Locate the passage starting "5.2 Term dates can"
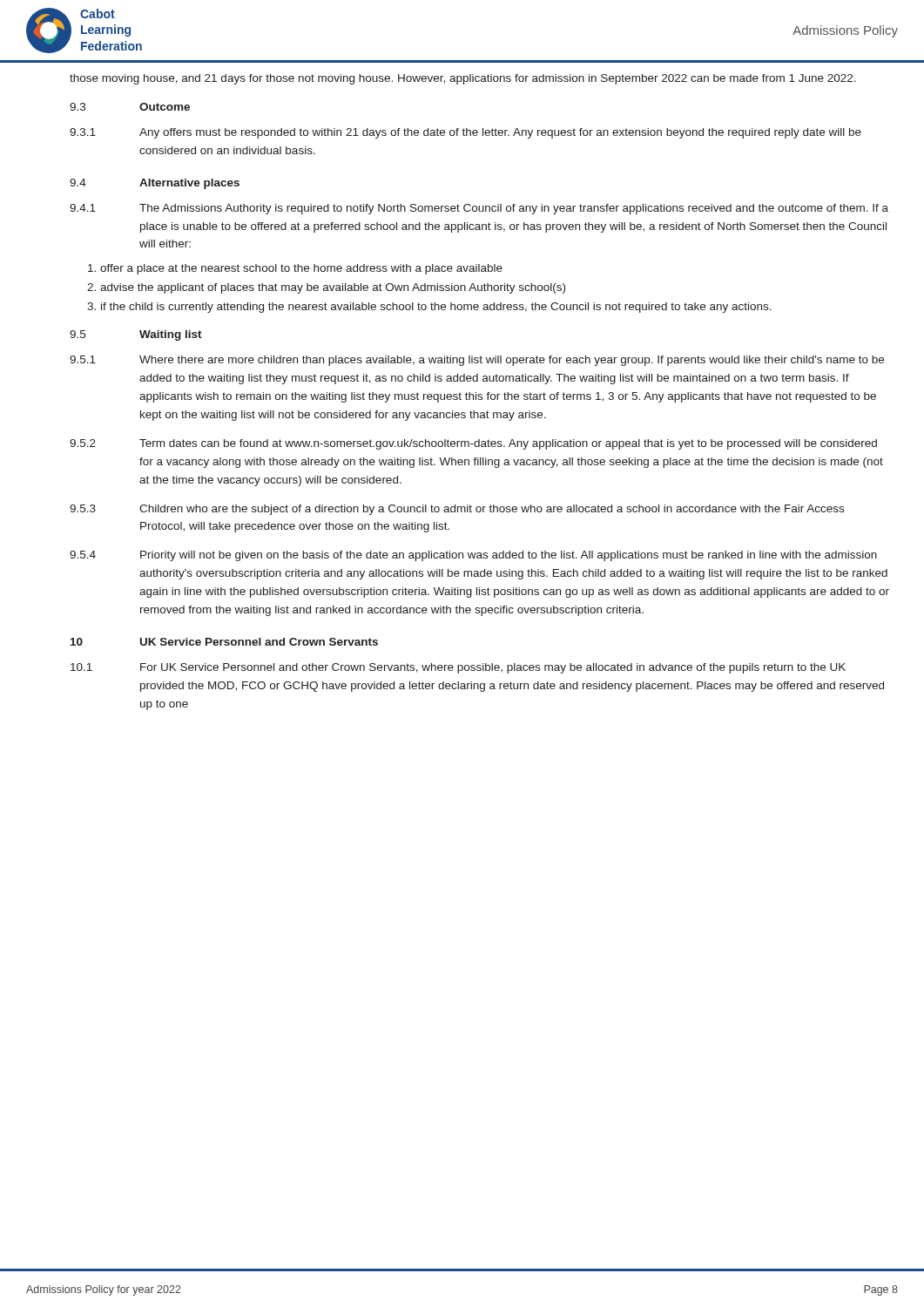This screenshot has height=1307, width=924. pos(479,462)
